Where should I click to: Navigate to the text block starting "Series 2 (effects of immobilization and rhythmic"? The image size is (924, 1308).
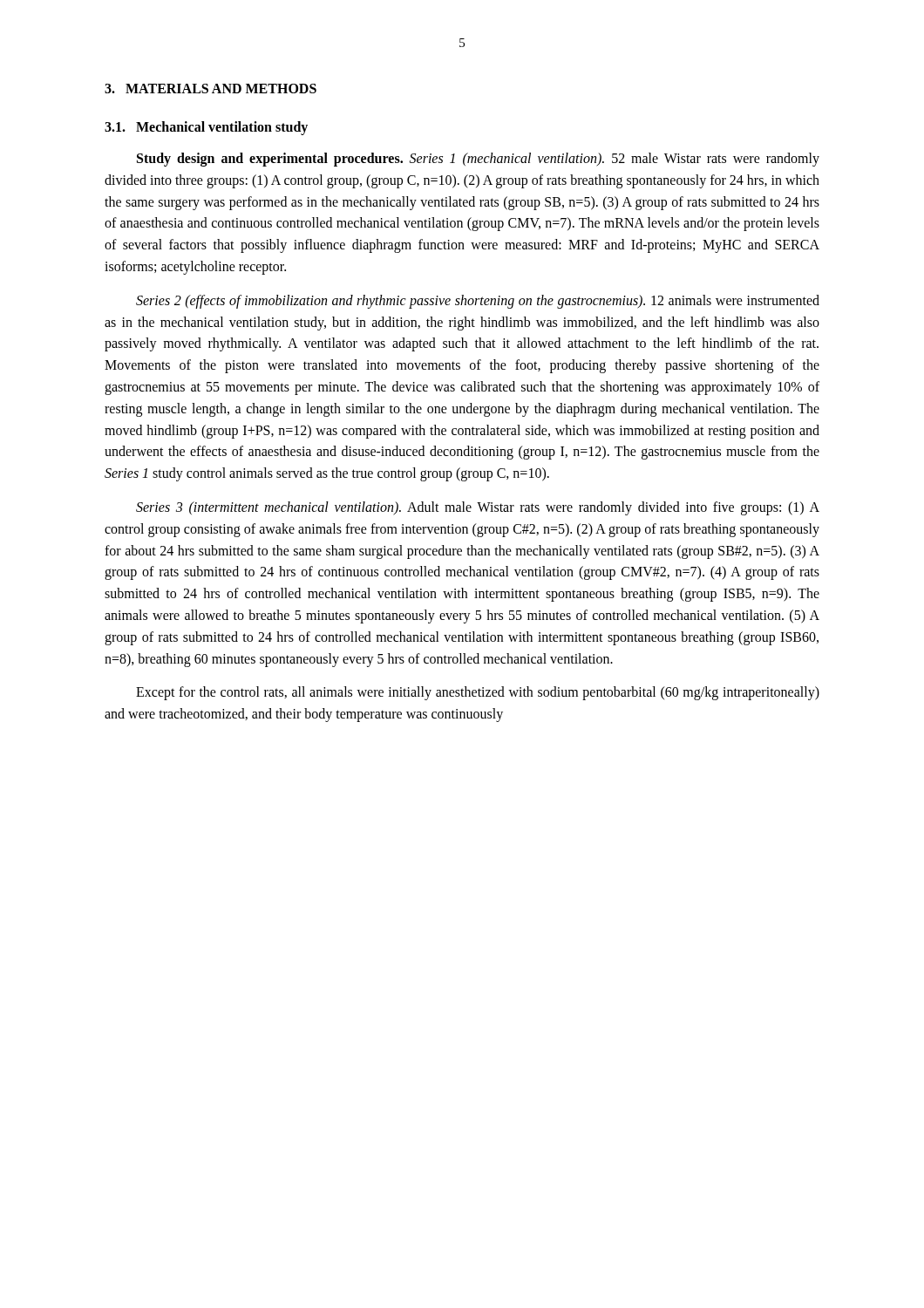[462, 387]
